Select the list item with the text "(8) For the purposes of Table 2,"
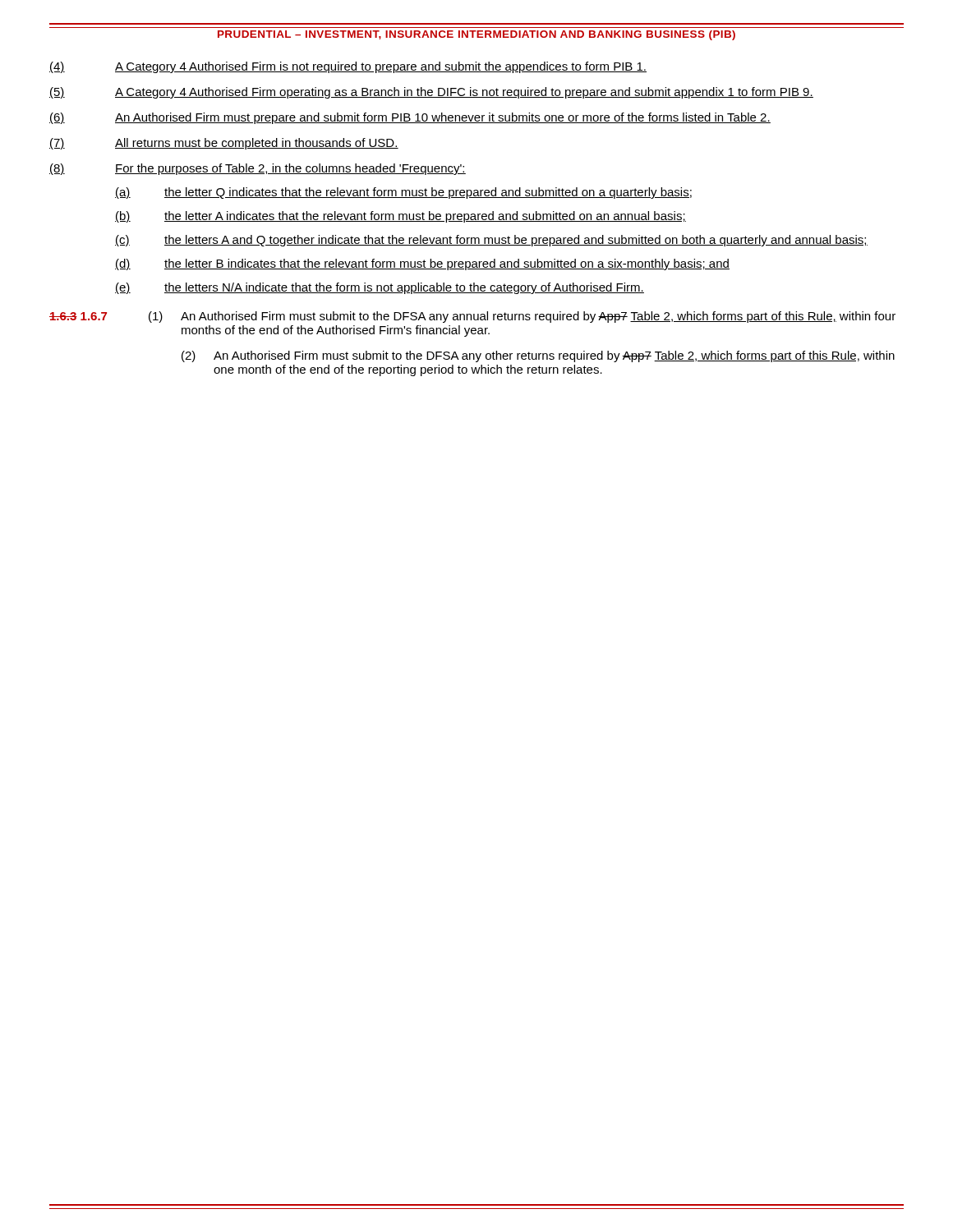Viewport: 953px width, 1232px height. (258, 169)
